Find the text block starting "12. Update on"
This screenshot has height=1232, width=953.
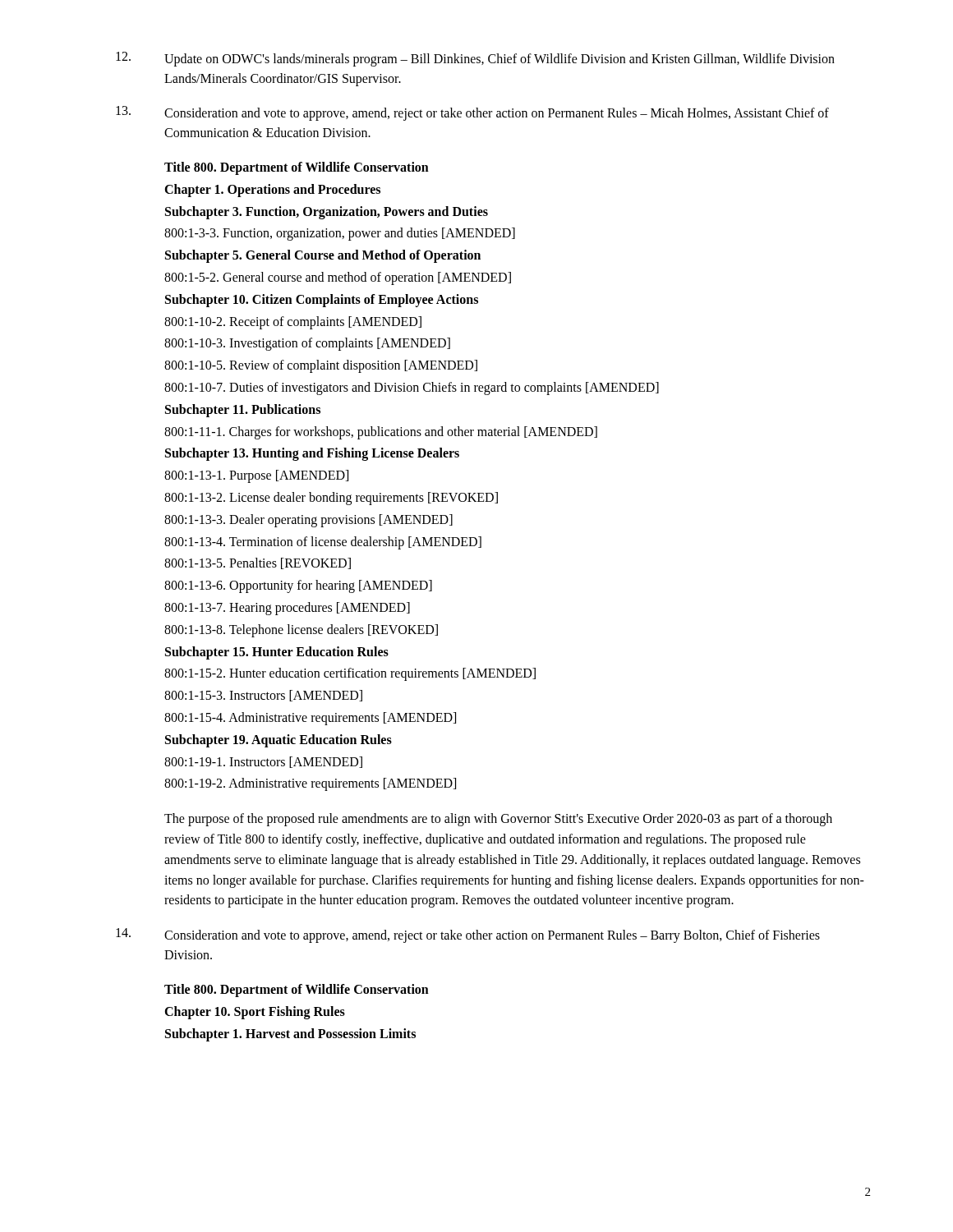tap(493, 69)
